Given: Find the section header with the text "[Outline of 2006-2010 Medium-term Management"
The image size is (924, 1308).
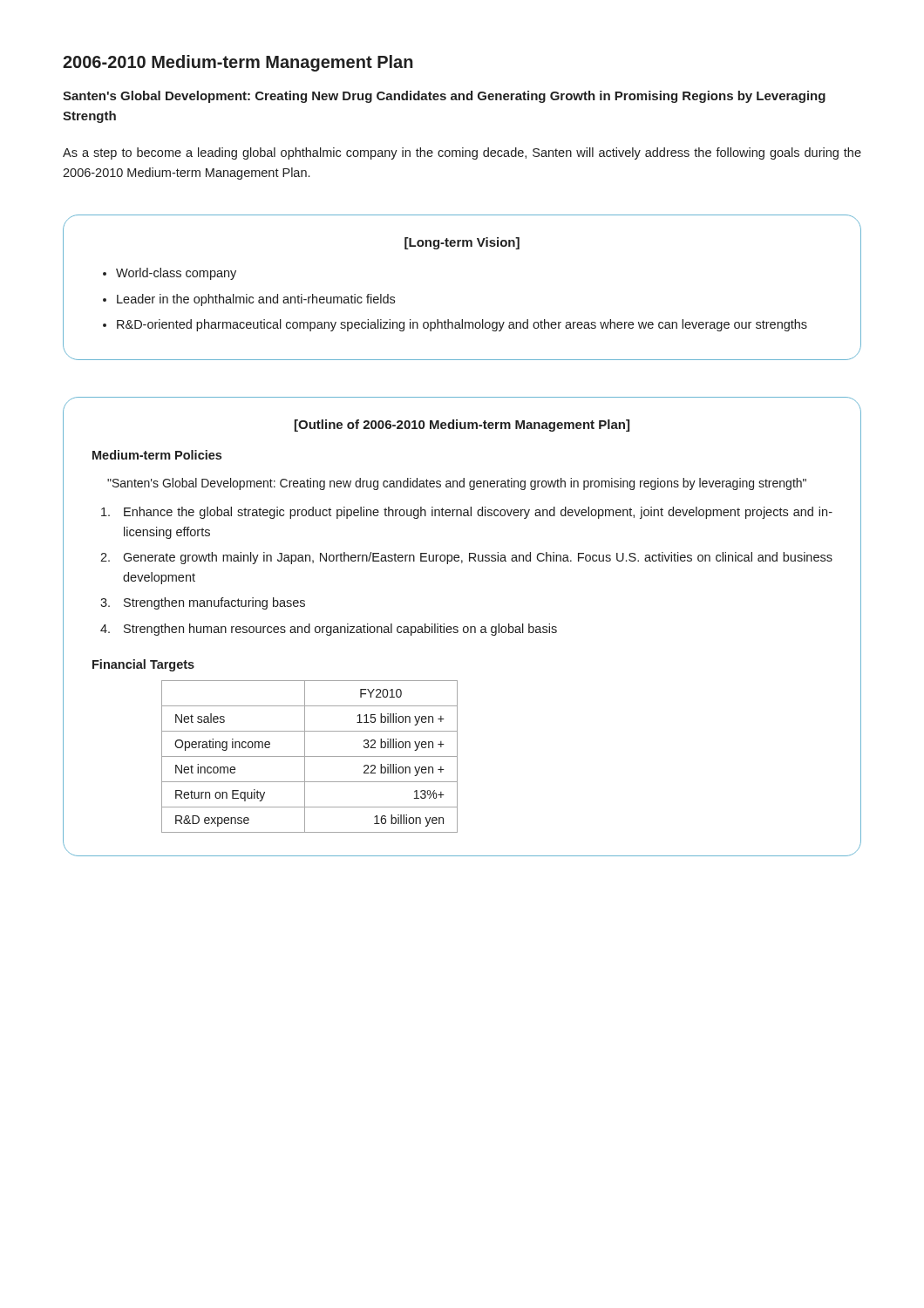Looking at the screenshot, I should [x=462, y=424].
